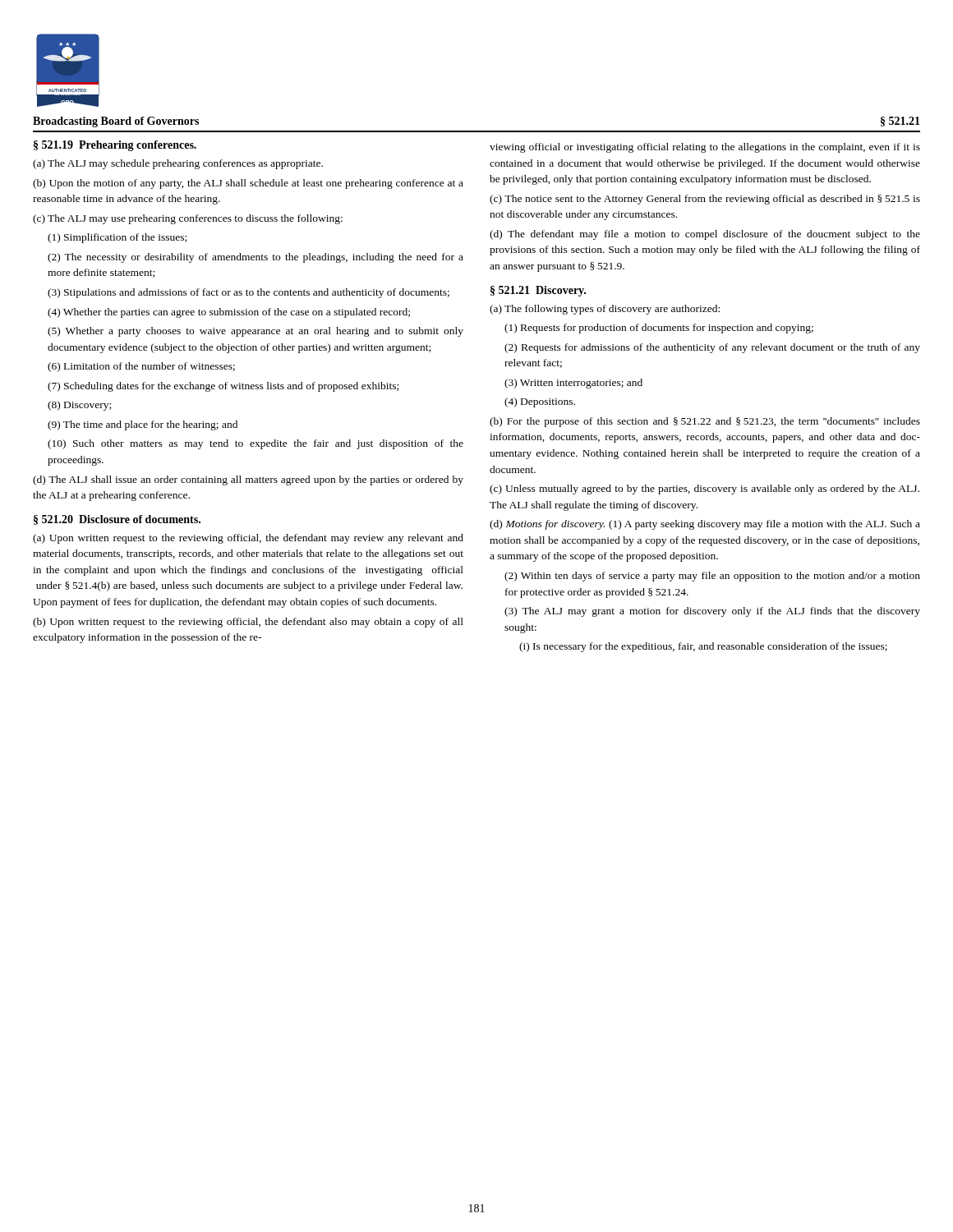
Task: Point to "§ 521.21 Discovery."
Action: [538, 290]
